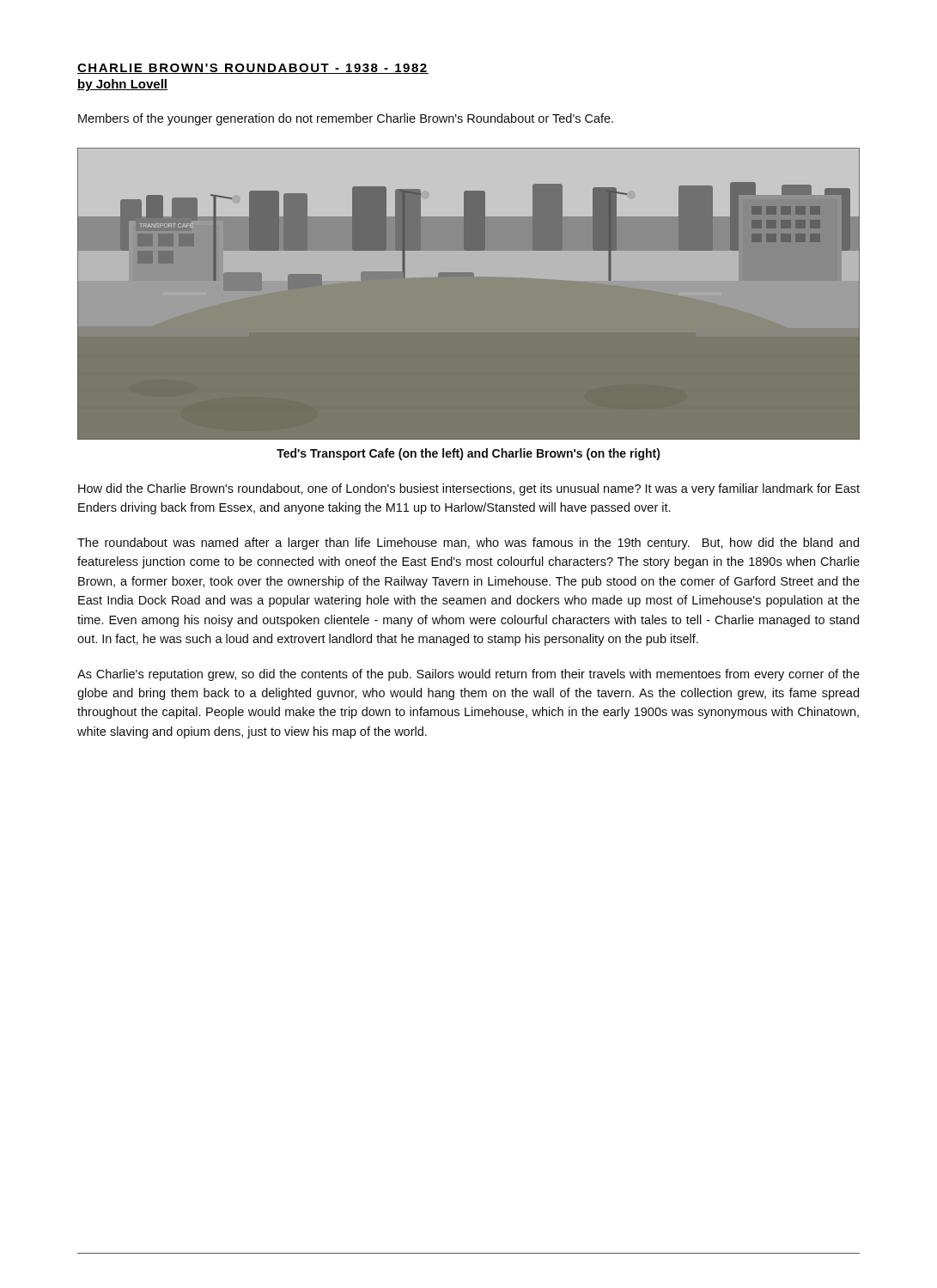Point to the caption beginning "Ted's Transport Cafe (on the left)"
Image resolution: width=937 pixels, height=1288 pixels.
(468, 453)
